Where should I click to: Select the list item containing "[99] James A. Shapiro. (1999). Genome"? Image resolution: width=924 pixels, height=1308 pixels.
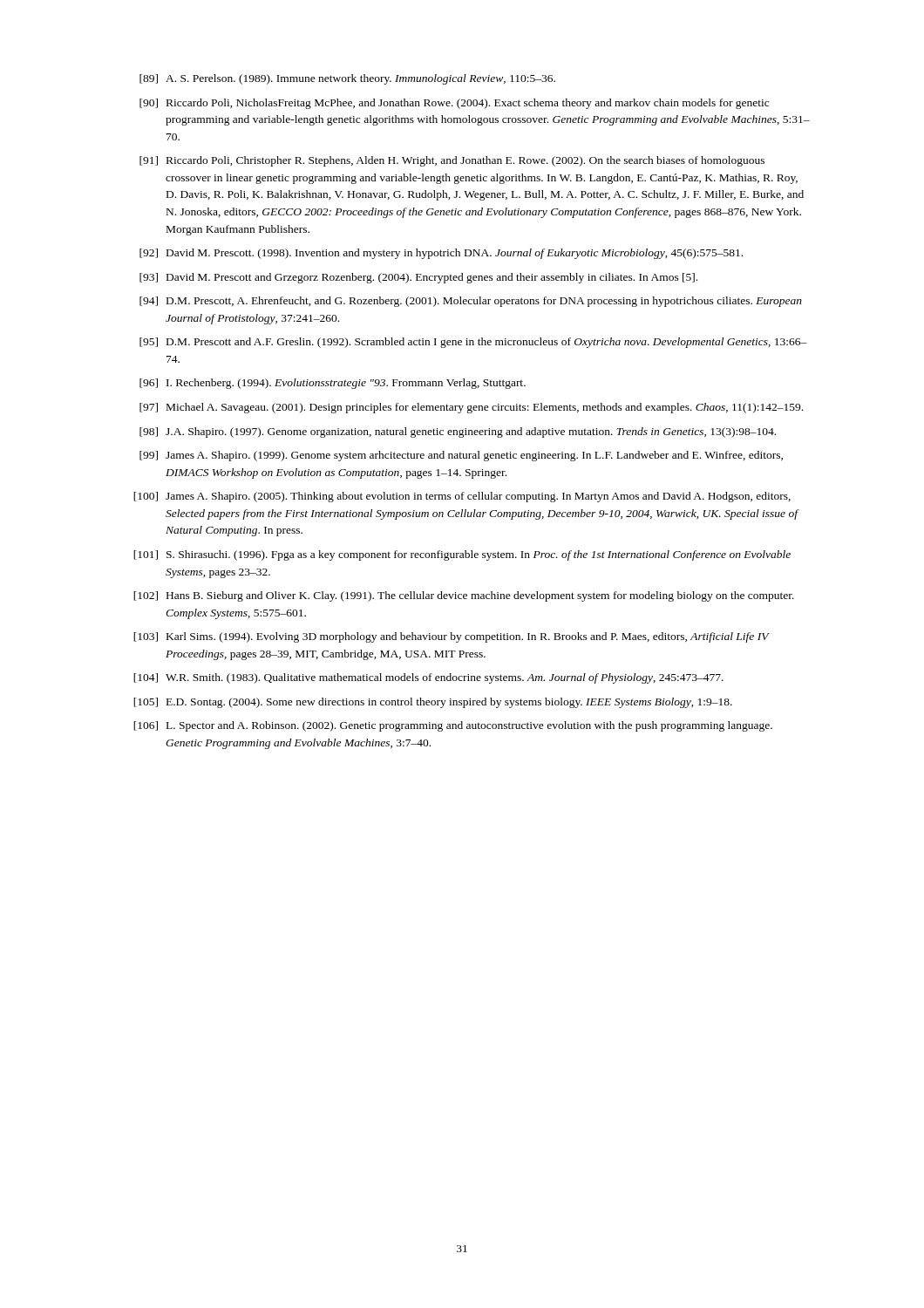tap(462, 464)
